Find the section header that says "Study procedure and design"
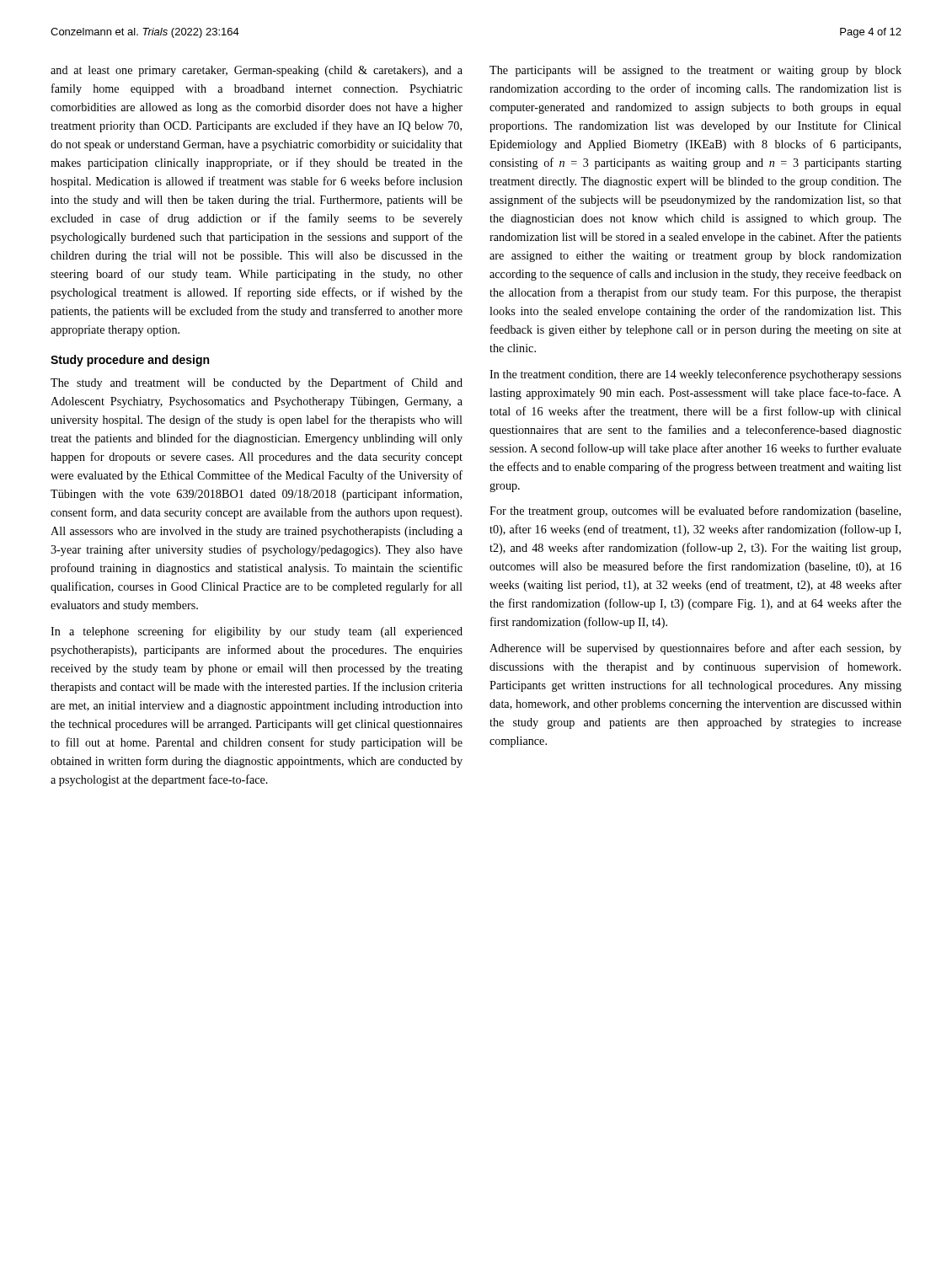The image size is (952, 1264). coord(130,360)
